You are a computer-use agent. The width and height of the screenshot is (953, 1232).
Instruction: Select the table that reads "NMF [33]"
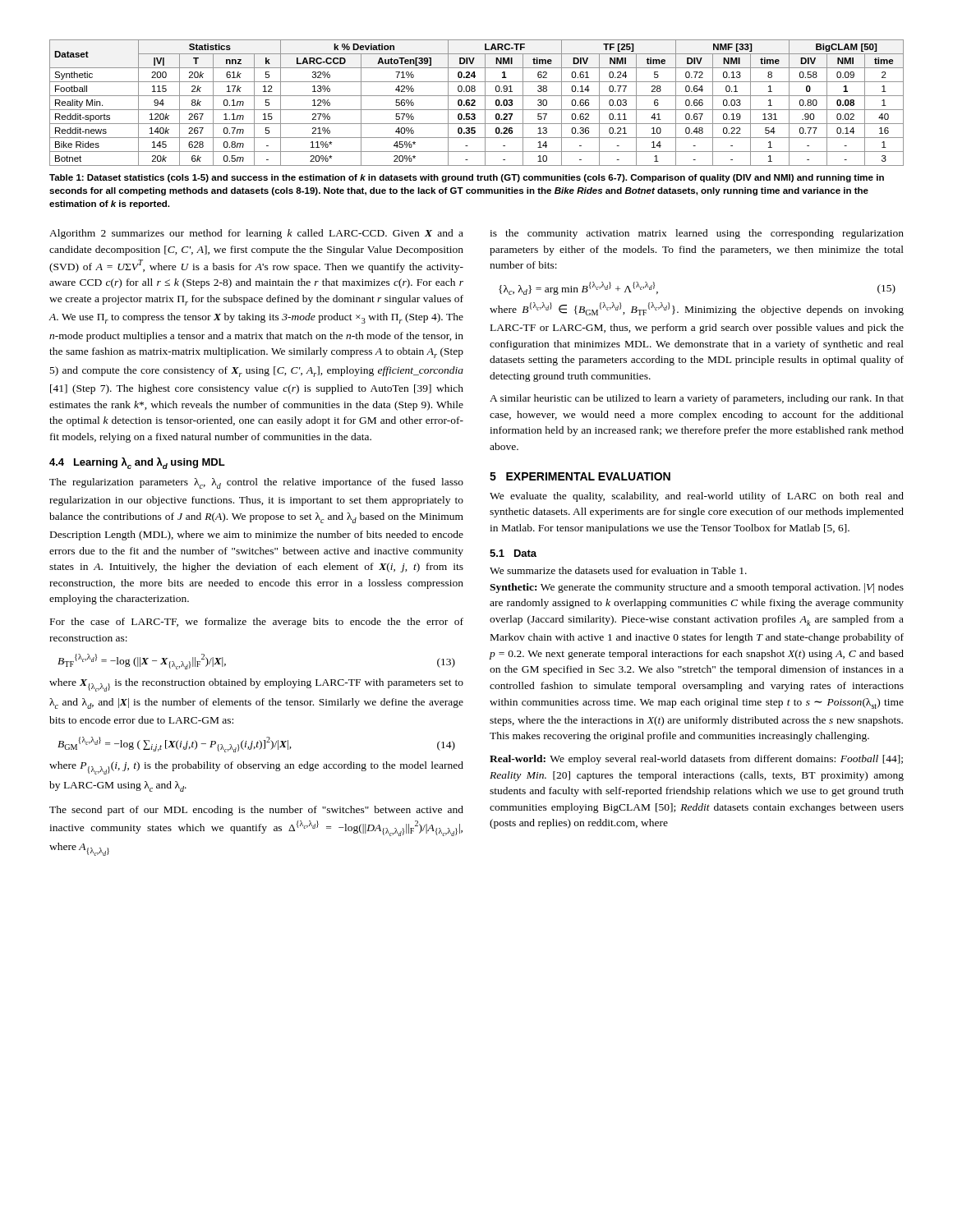click(476, 103)
